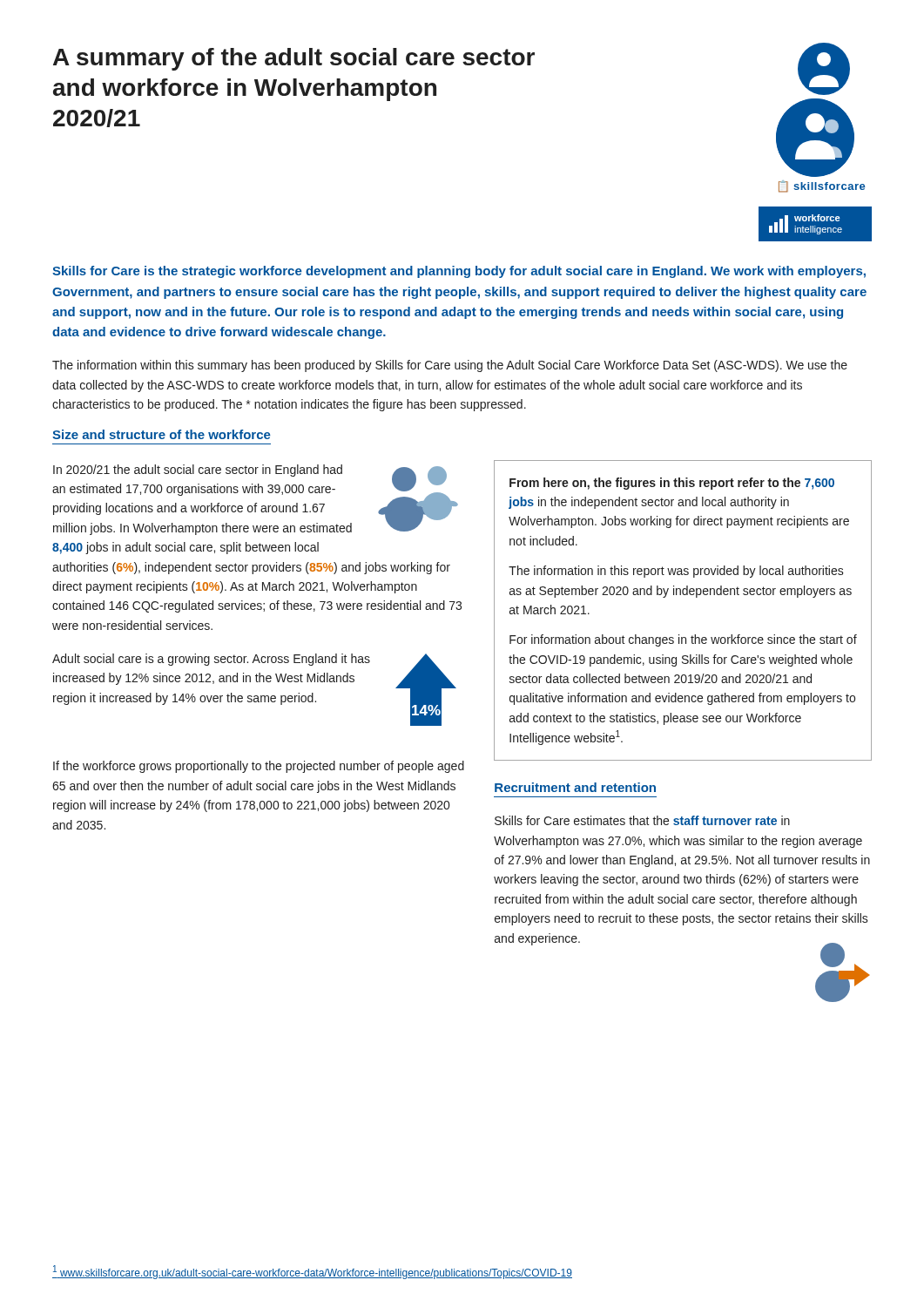
Task: Select the text block with the text "Skills for Care is the strategic"
Action: point(460,301)
